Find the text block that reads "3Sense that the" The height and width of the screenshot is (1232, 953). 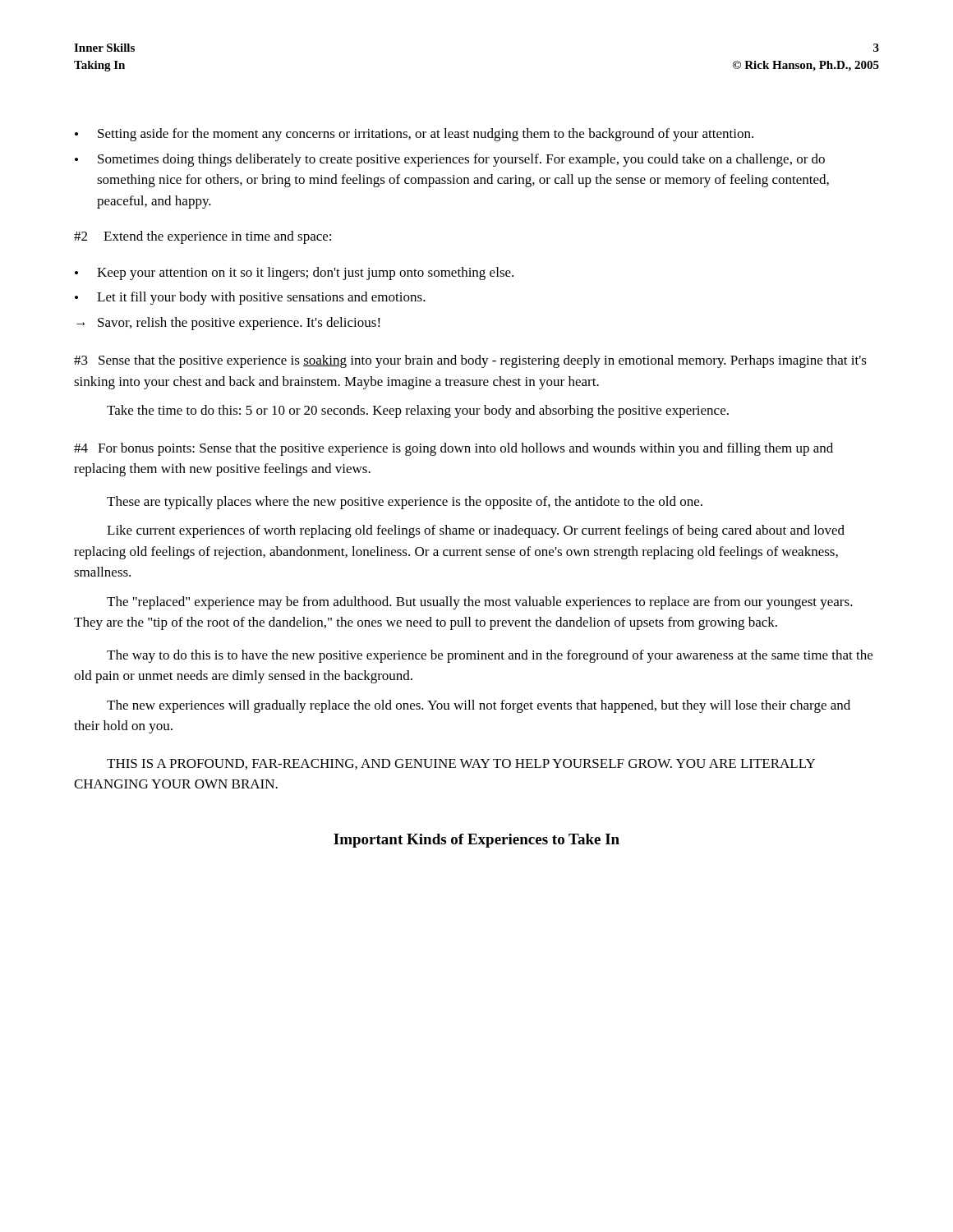(470, 371)
